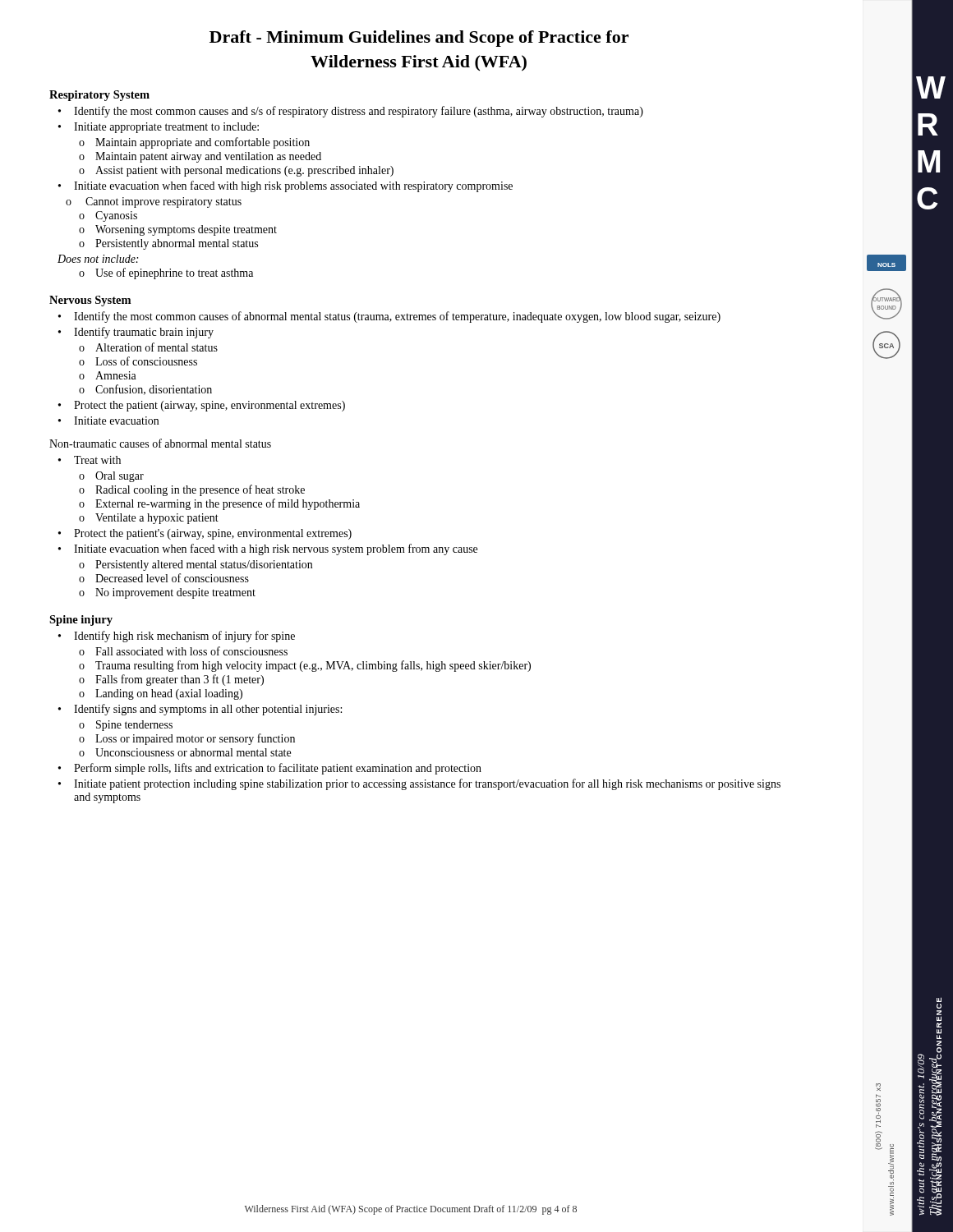Viewport: 953px width, 1232px height.
Task: Navigate to the element starting "Respiratory System"
Action: pyautogui.click(x=99, y=96)
